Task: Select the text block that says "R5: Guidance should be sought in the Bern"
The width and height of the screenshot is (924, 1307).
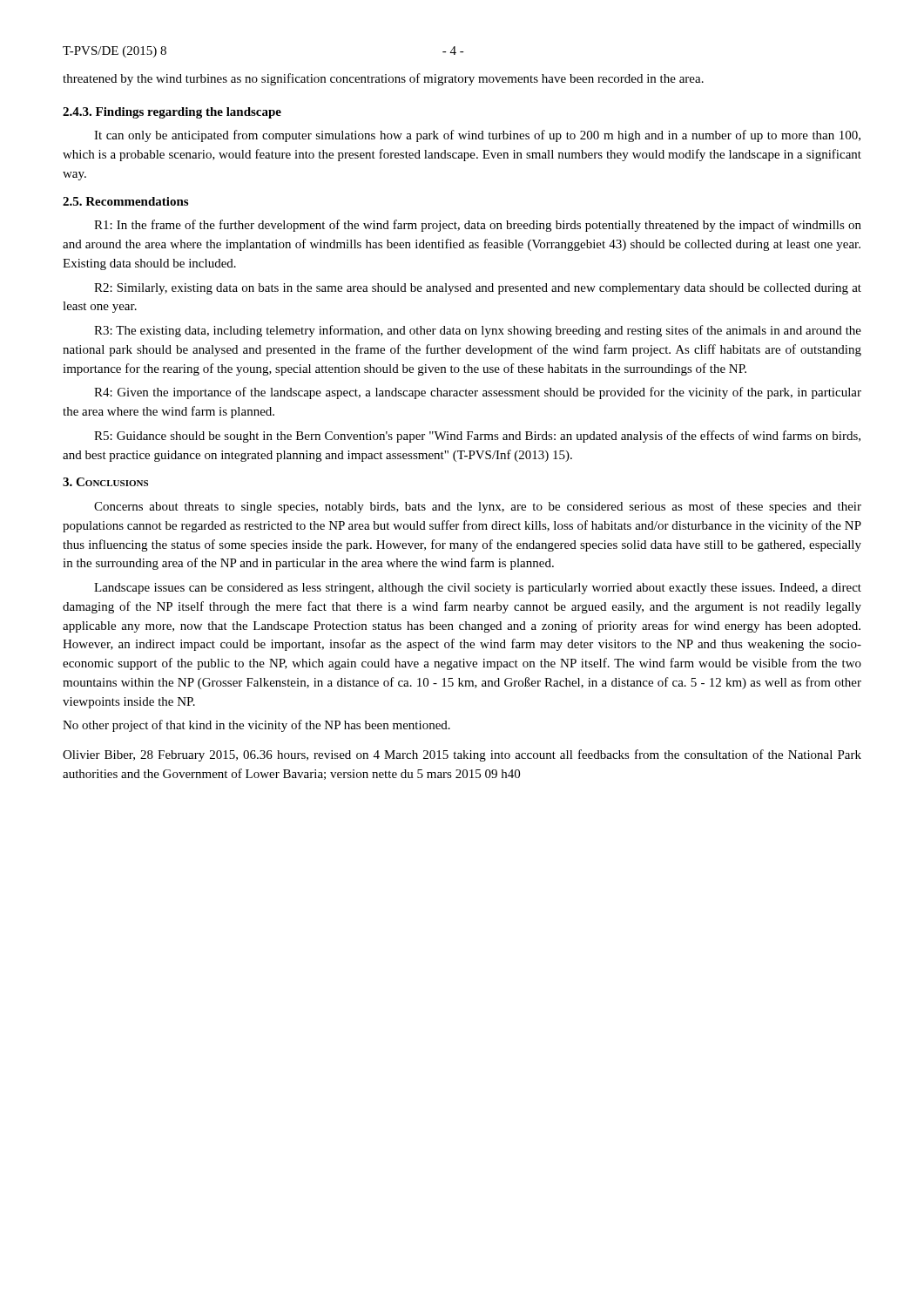Action: point(462,446)
